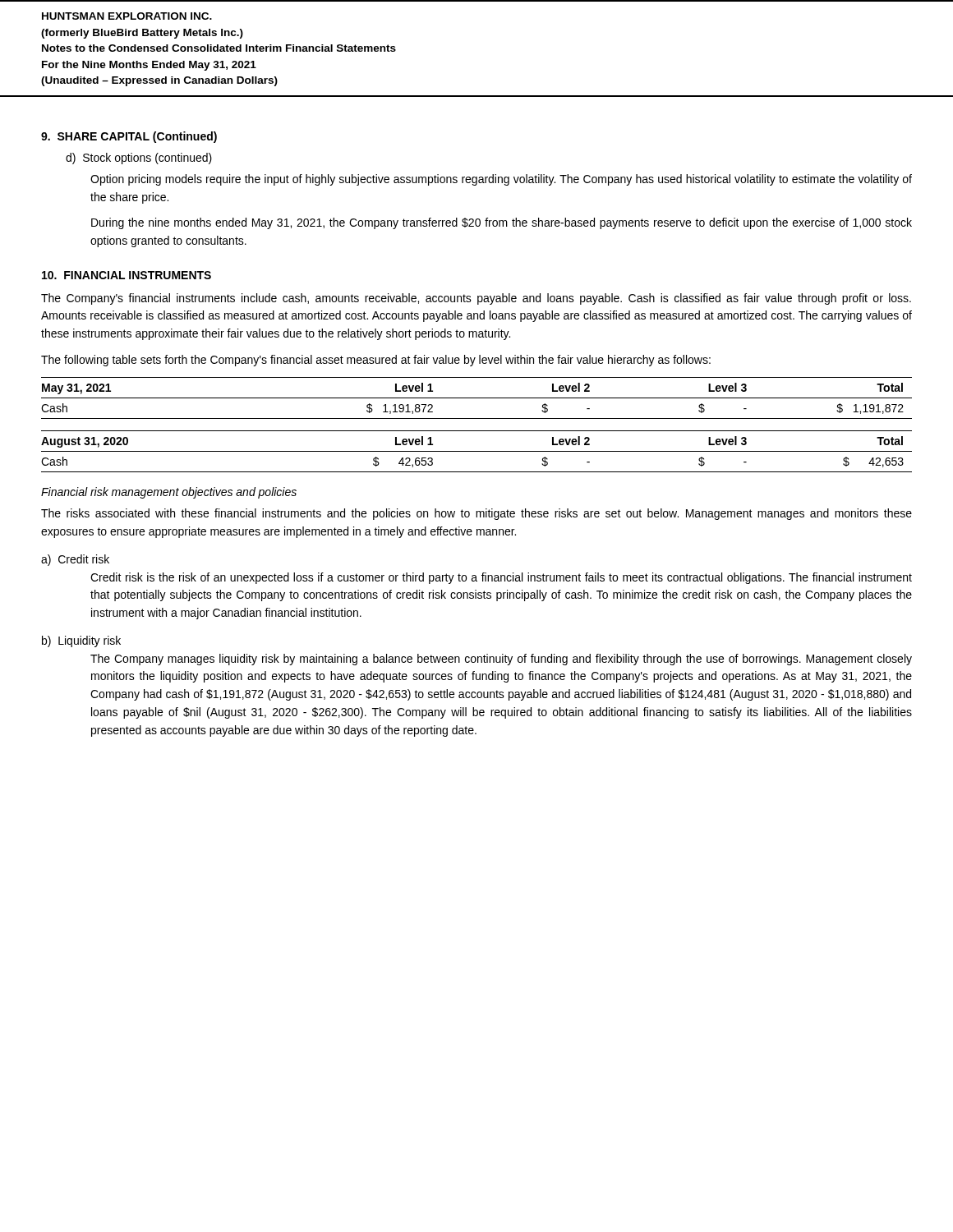
Task: Locate the text block that says "During the nine months ended May 31,"
Action: coord(501,232)
